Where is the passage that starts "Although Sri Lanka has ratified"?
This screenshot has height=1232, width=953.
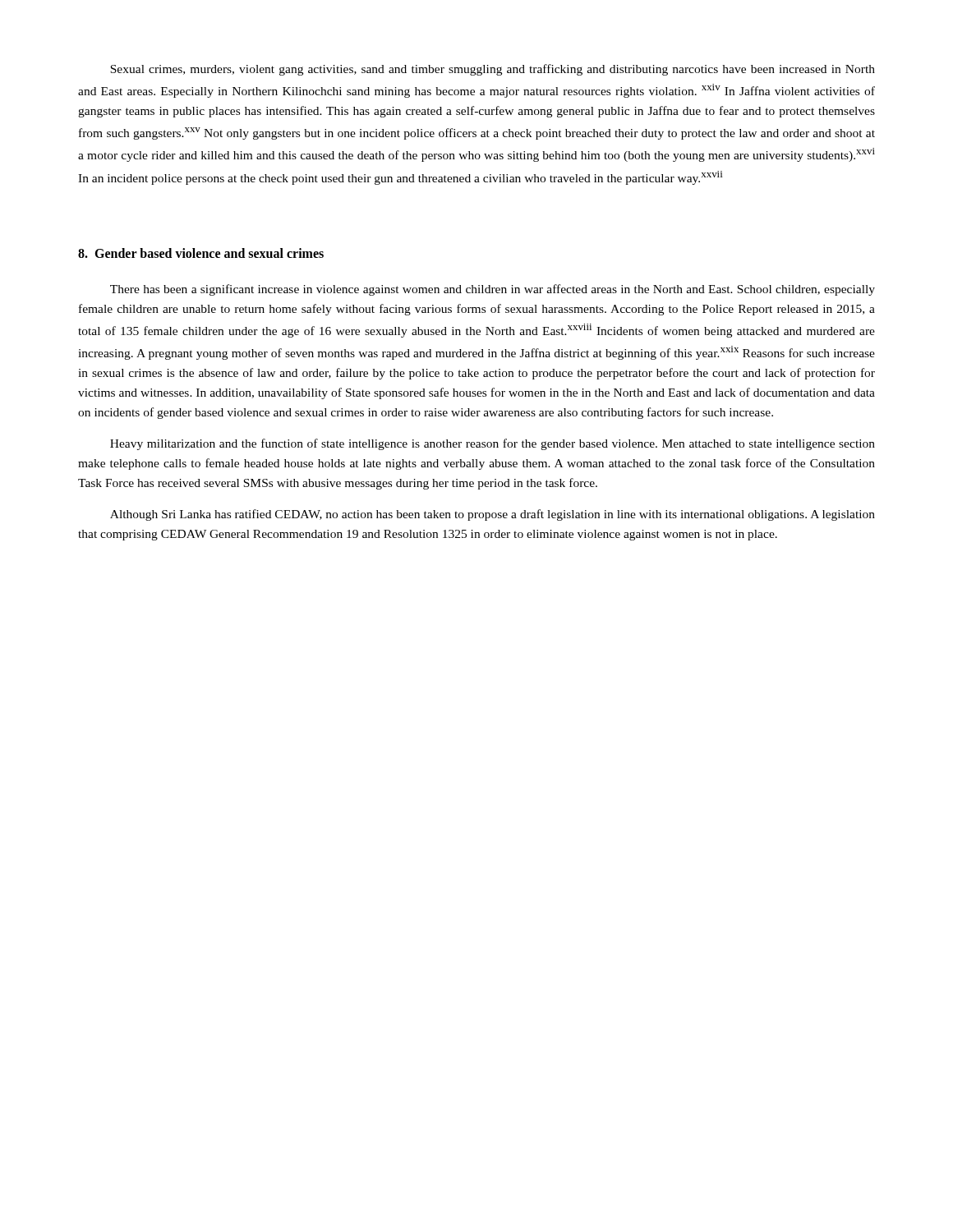(x=476, y=524)
